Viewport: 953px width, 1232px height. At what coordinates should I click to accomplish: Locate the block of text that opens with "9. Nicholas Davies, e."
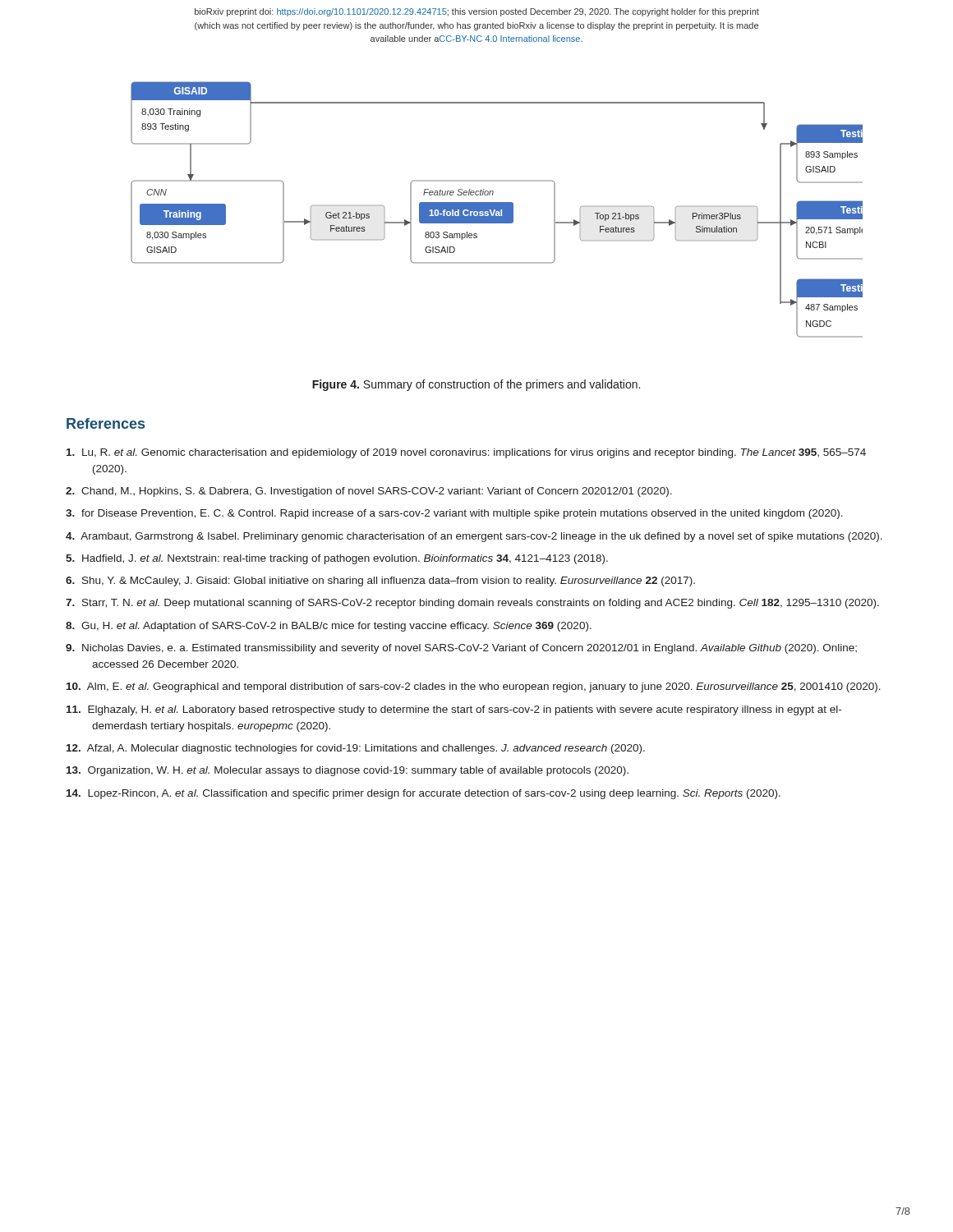pyautogui.click(x=462, y=656)
